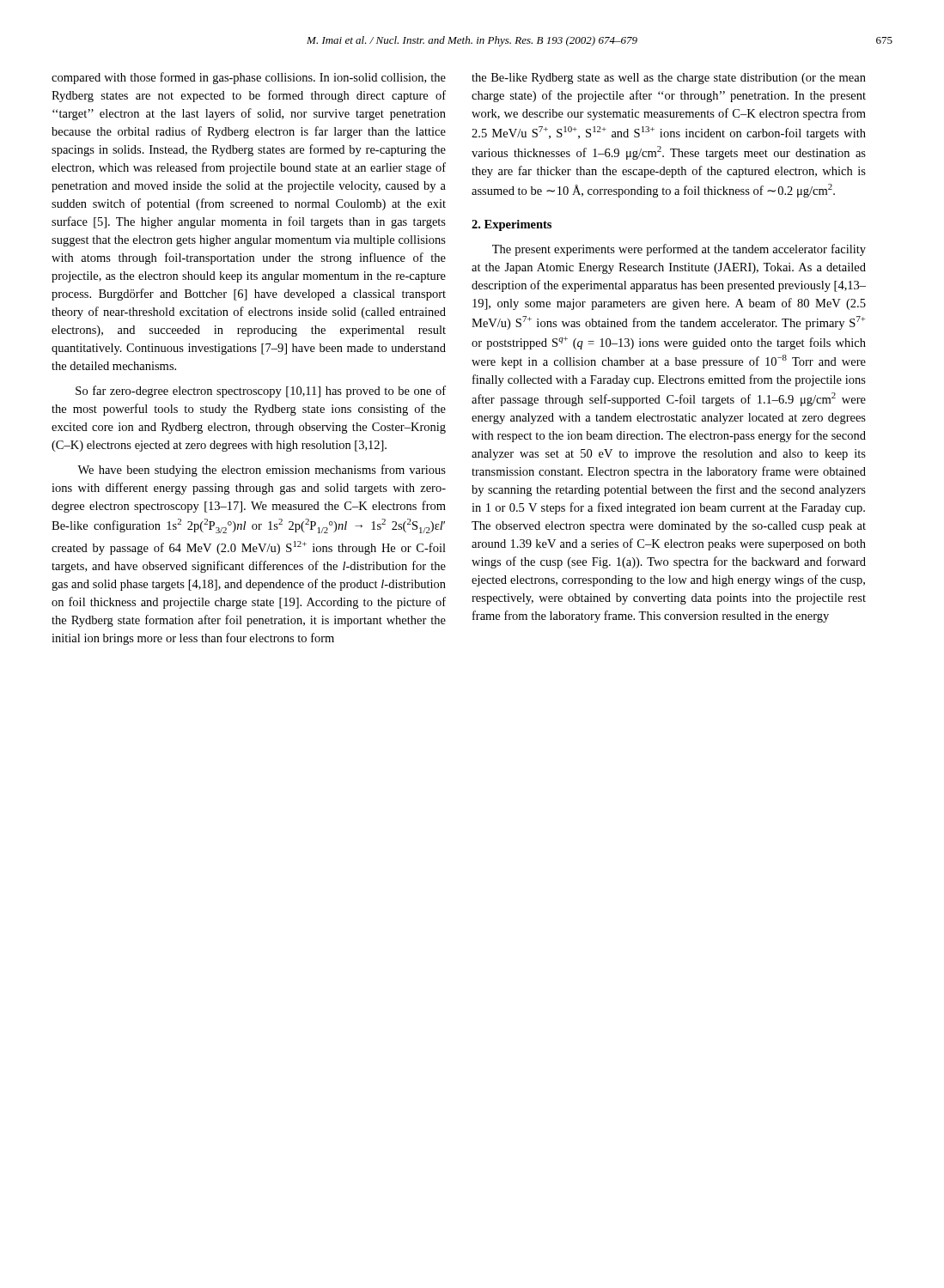This screenshot has width=944, height=1288.
Task: Select the text block starting "2. Experiments"
Action: coord(512,224)
